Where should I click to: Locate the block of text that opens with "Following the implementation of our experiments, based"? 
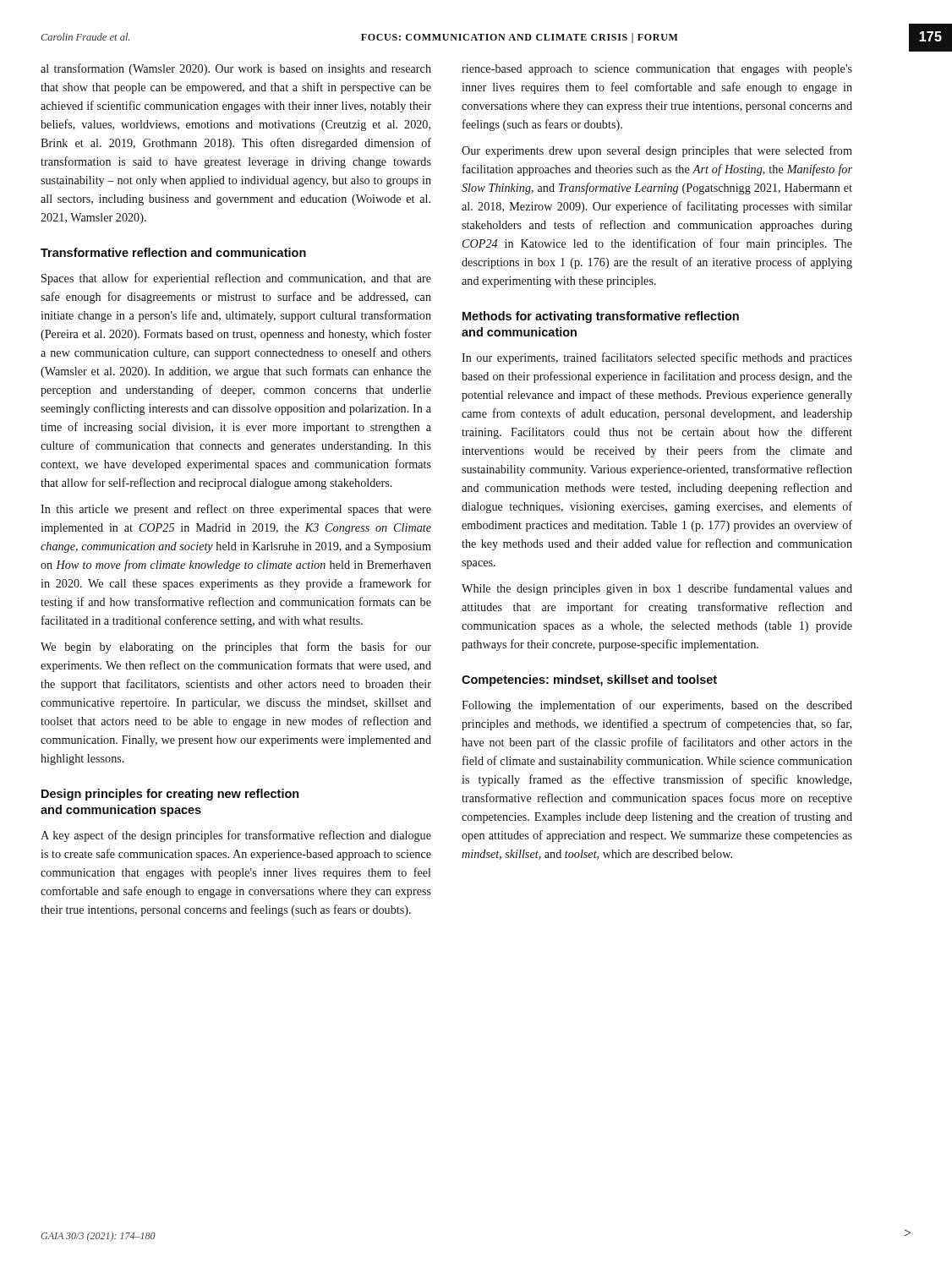657,779
